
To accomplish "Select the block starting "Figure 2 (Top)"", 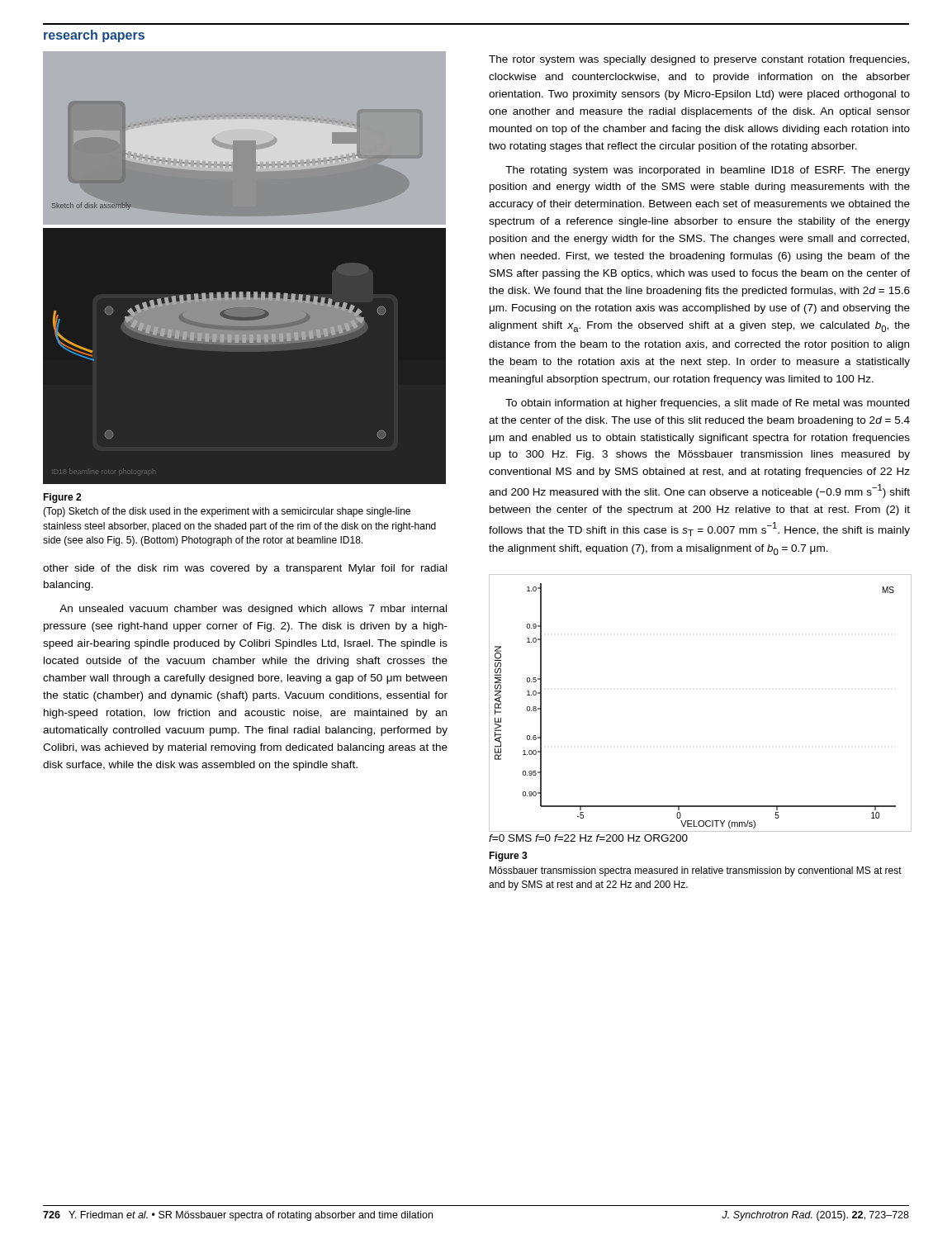I will pyautogui.click(x=240, y=519).
